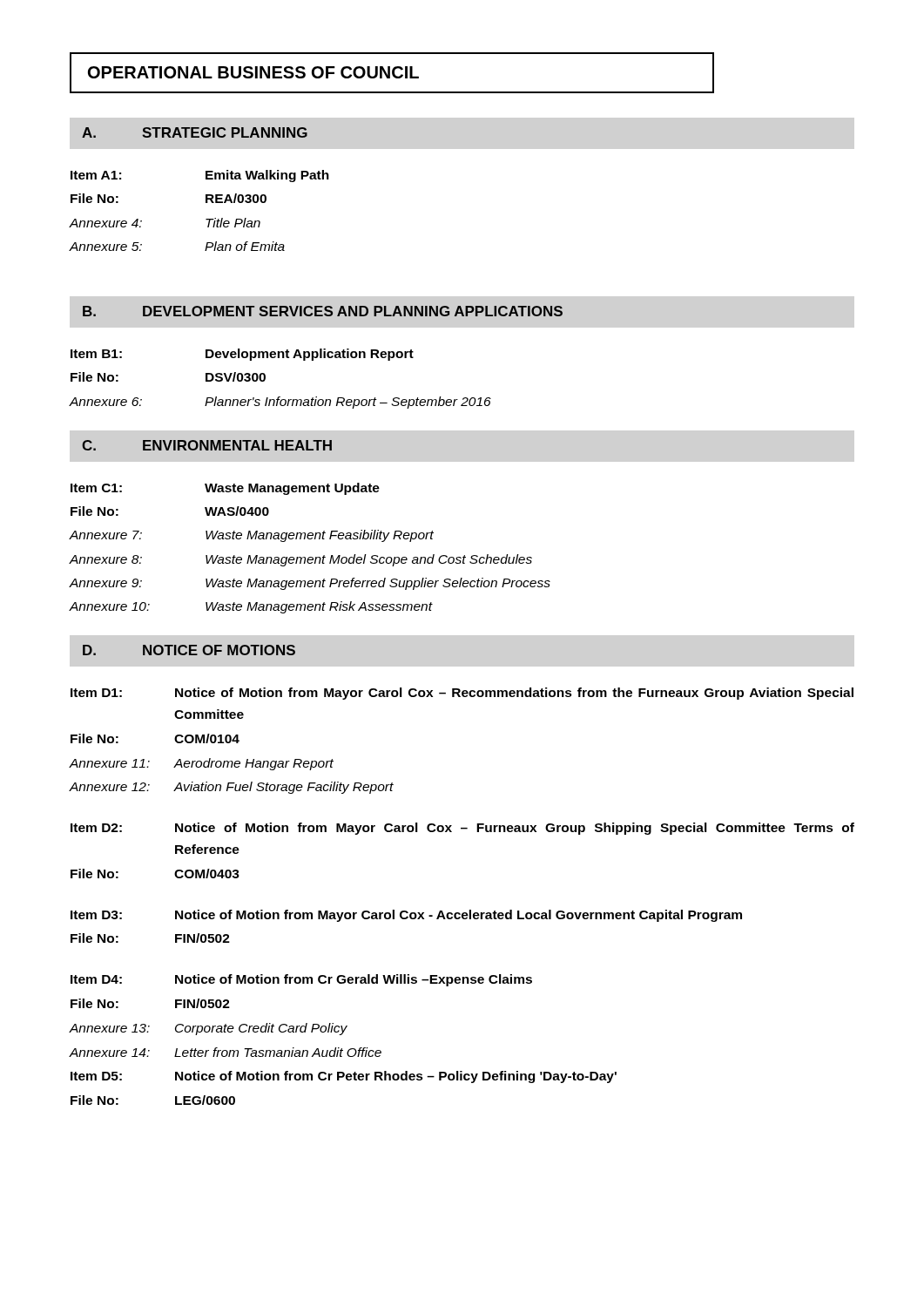Point to the block beginning "Item D1: Notice"

tap(462, 694)
